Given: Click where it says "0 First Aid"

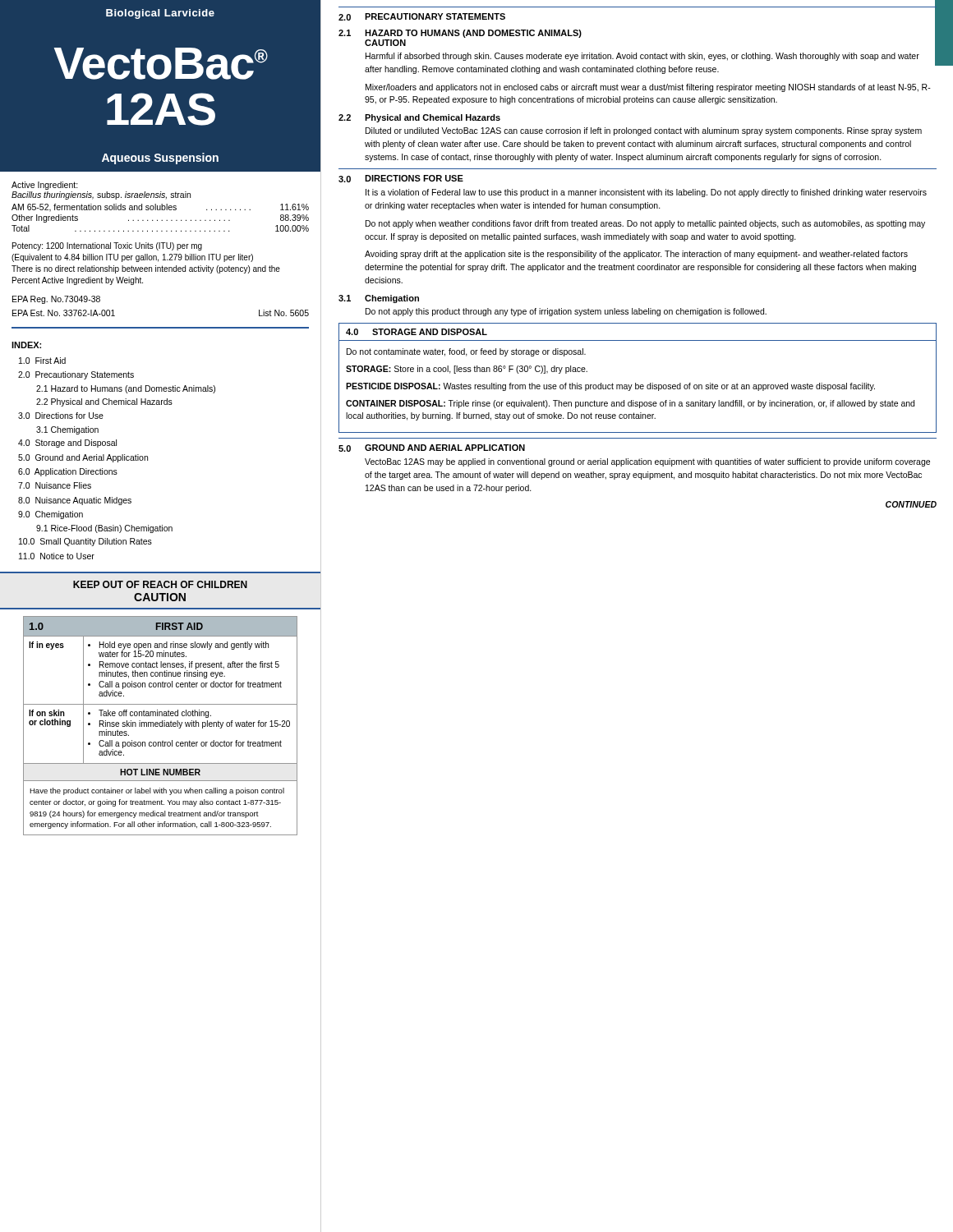Looking at the screenshot, I should [42, 360].
